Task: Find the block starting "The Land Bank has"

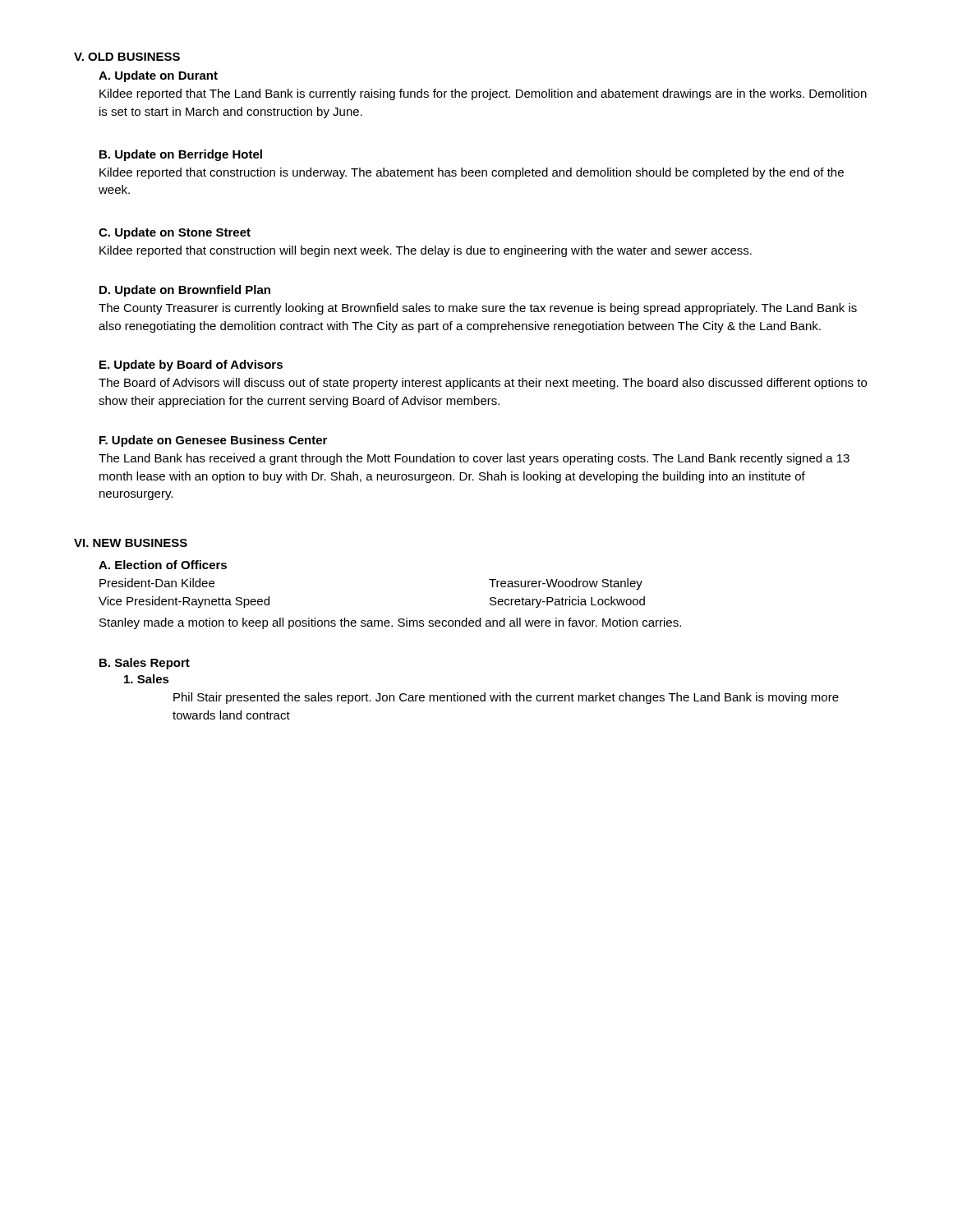Action: pyautogui.click(x=489, y=476)
